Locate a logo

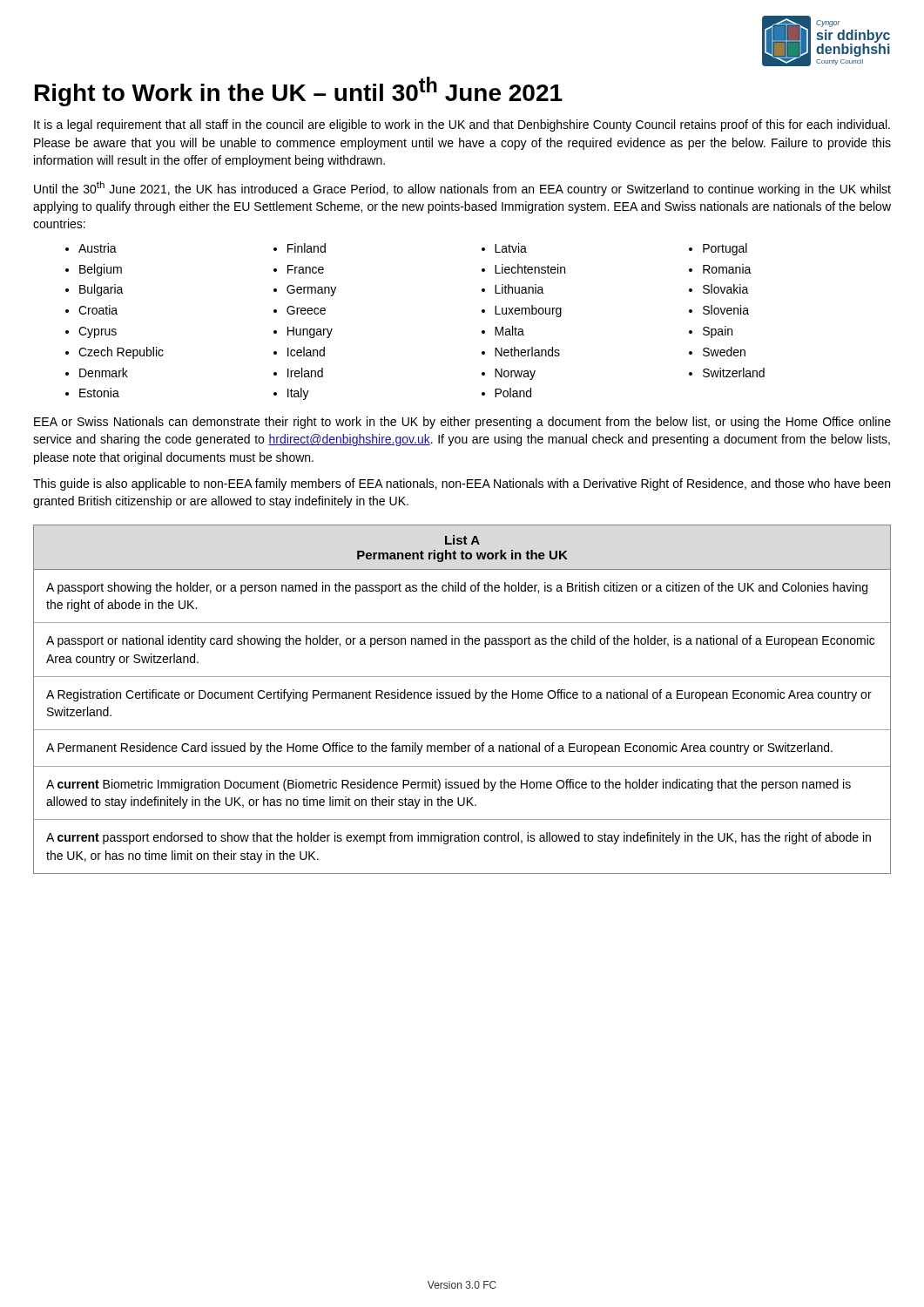click(826, 42)
